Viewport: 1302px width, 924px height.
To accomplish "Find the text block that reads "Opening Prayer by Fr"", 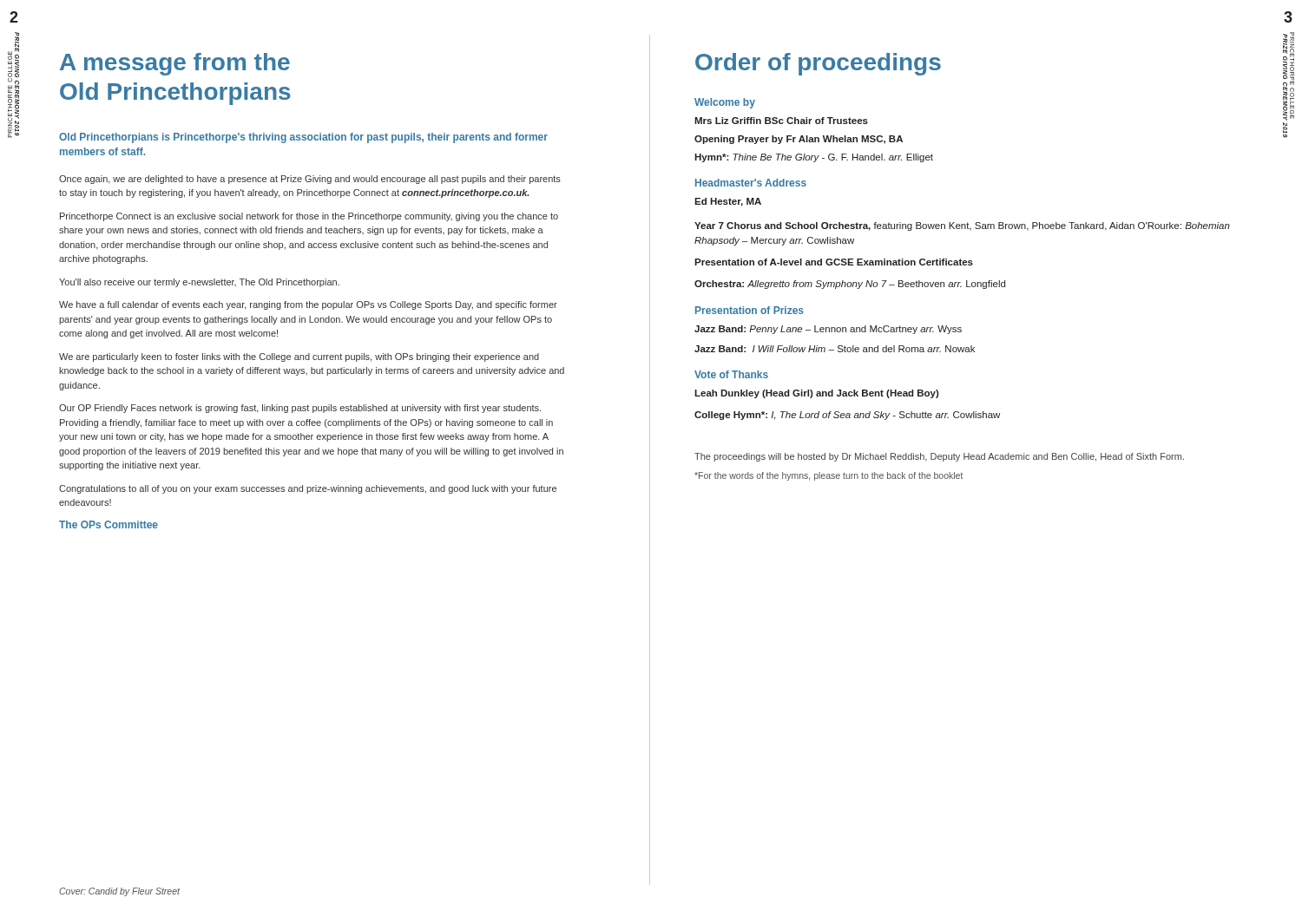I will click(x=799, y=139).
